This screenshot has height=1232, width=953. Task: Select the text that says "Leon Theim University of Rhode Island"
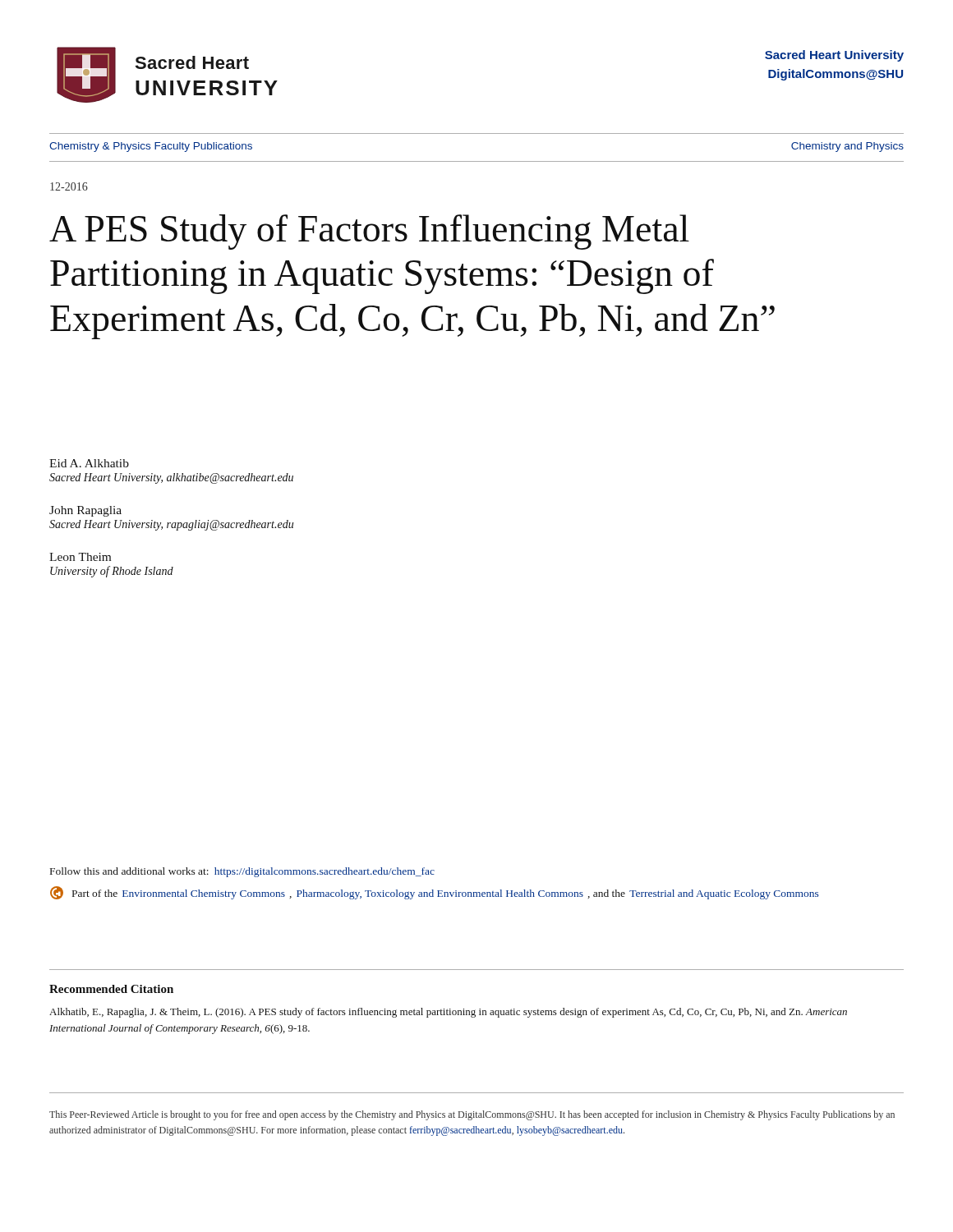tap(172, 564)
